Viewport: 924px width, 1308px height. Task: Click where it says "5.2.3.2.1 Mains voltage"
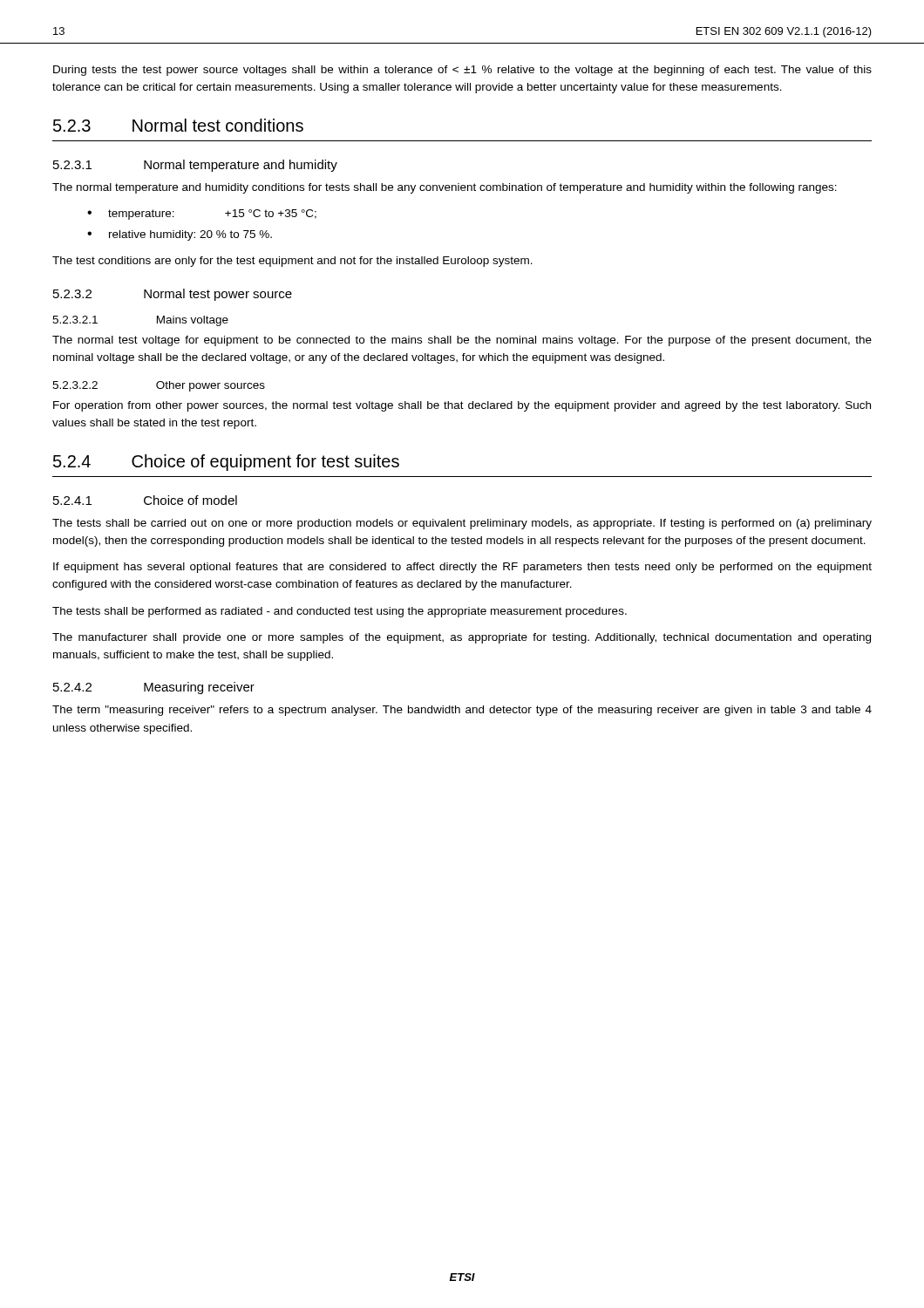coord(76,320)
